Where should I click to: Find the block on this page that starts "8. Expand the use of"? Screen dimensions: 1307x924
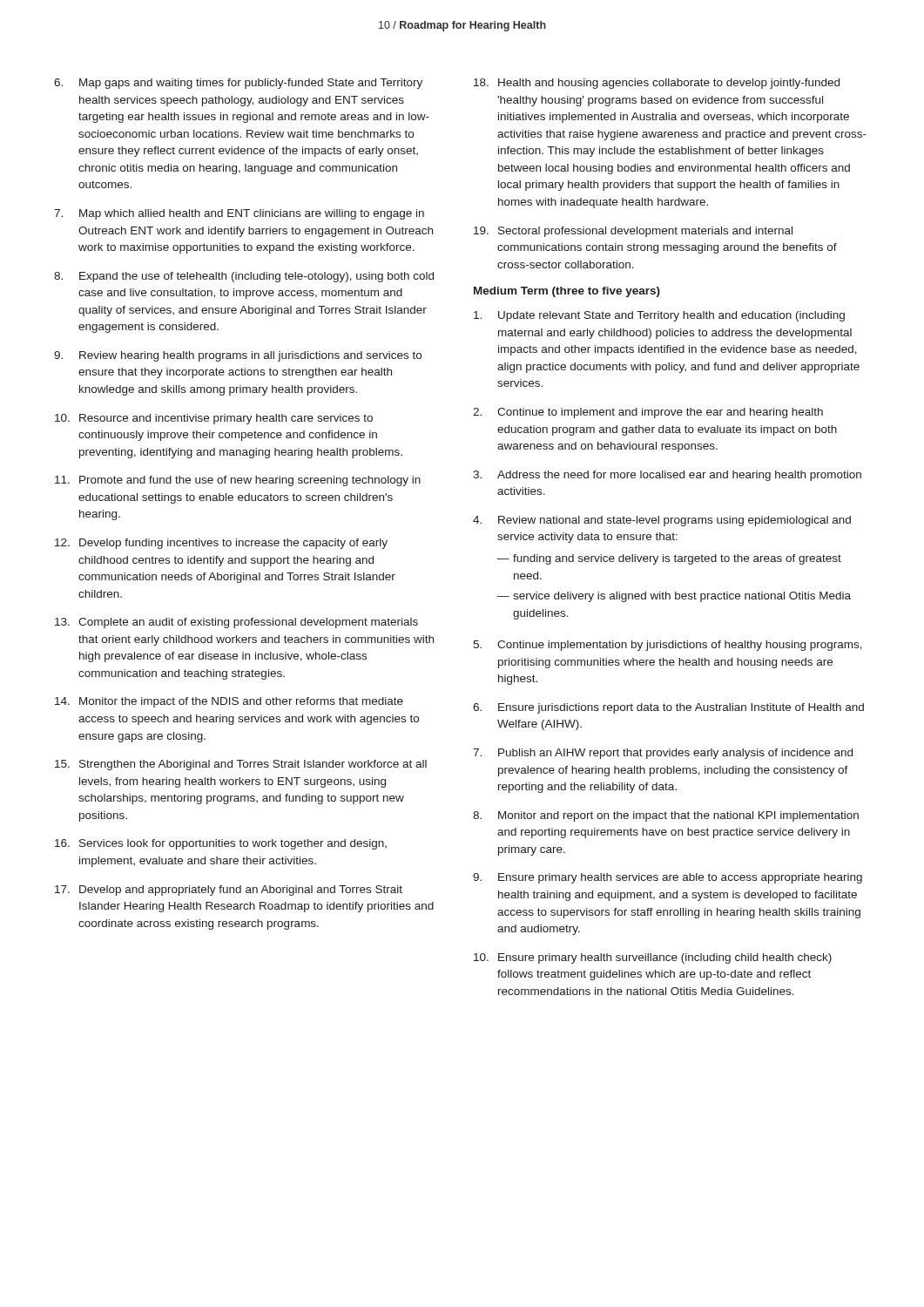246,301
